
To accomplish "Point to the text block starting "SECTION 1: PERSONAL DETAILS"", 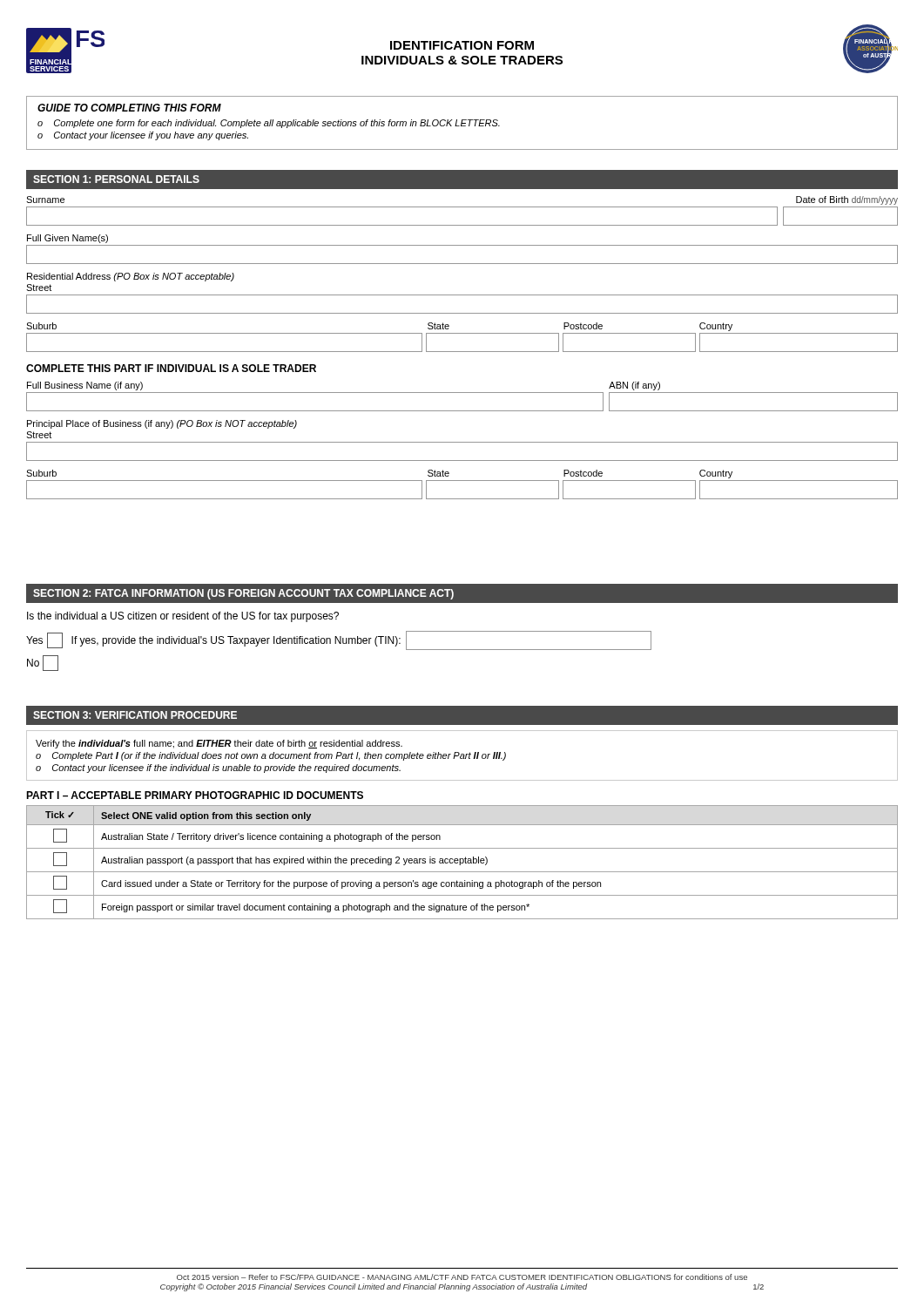I will [116, 180].
